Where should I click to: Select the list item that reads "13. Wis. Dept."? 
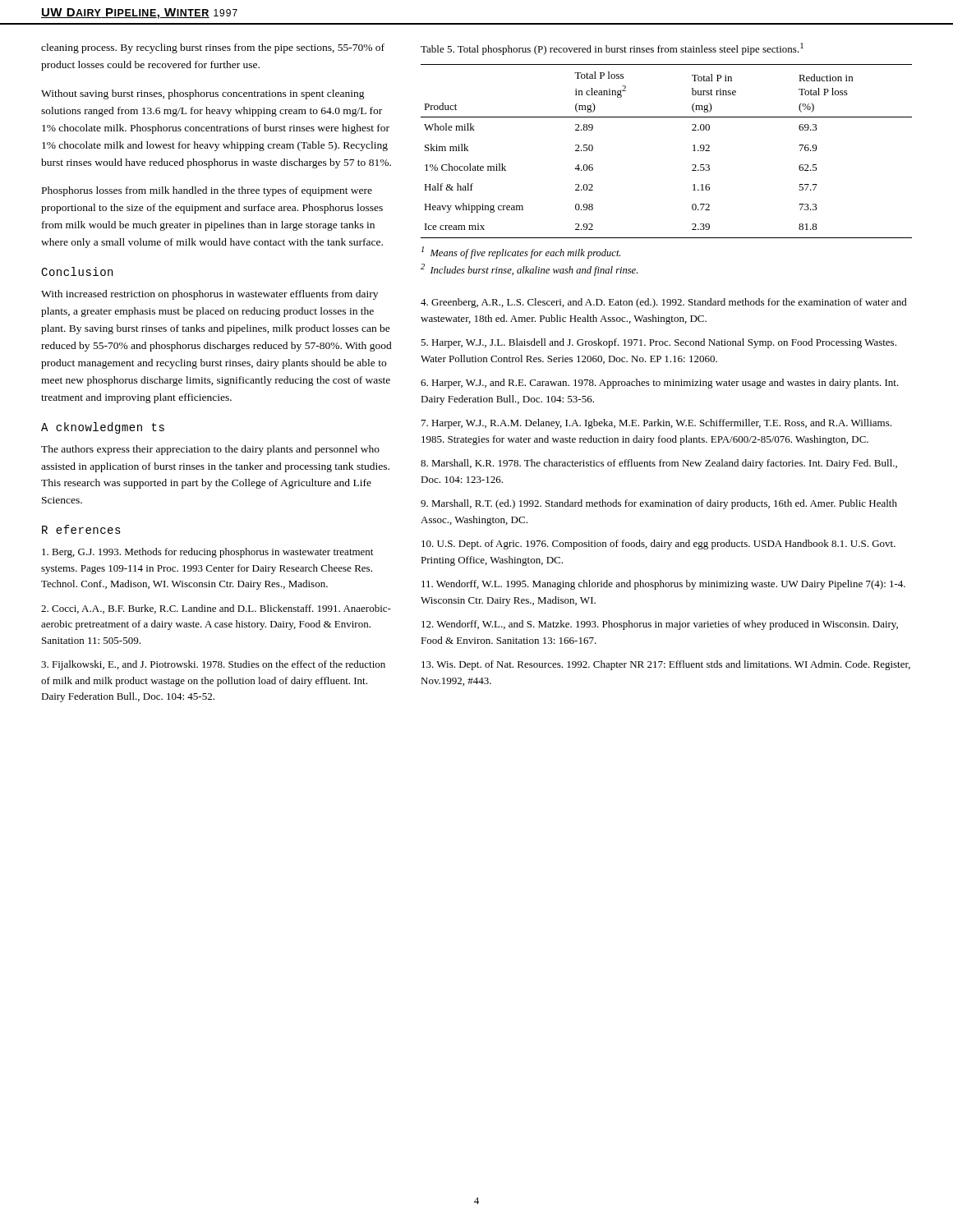[666, 672]
